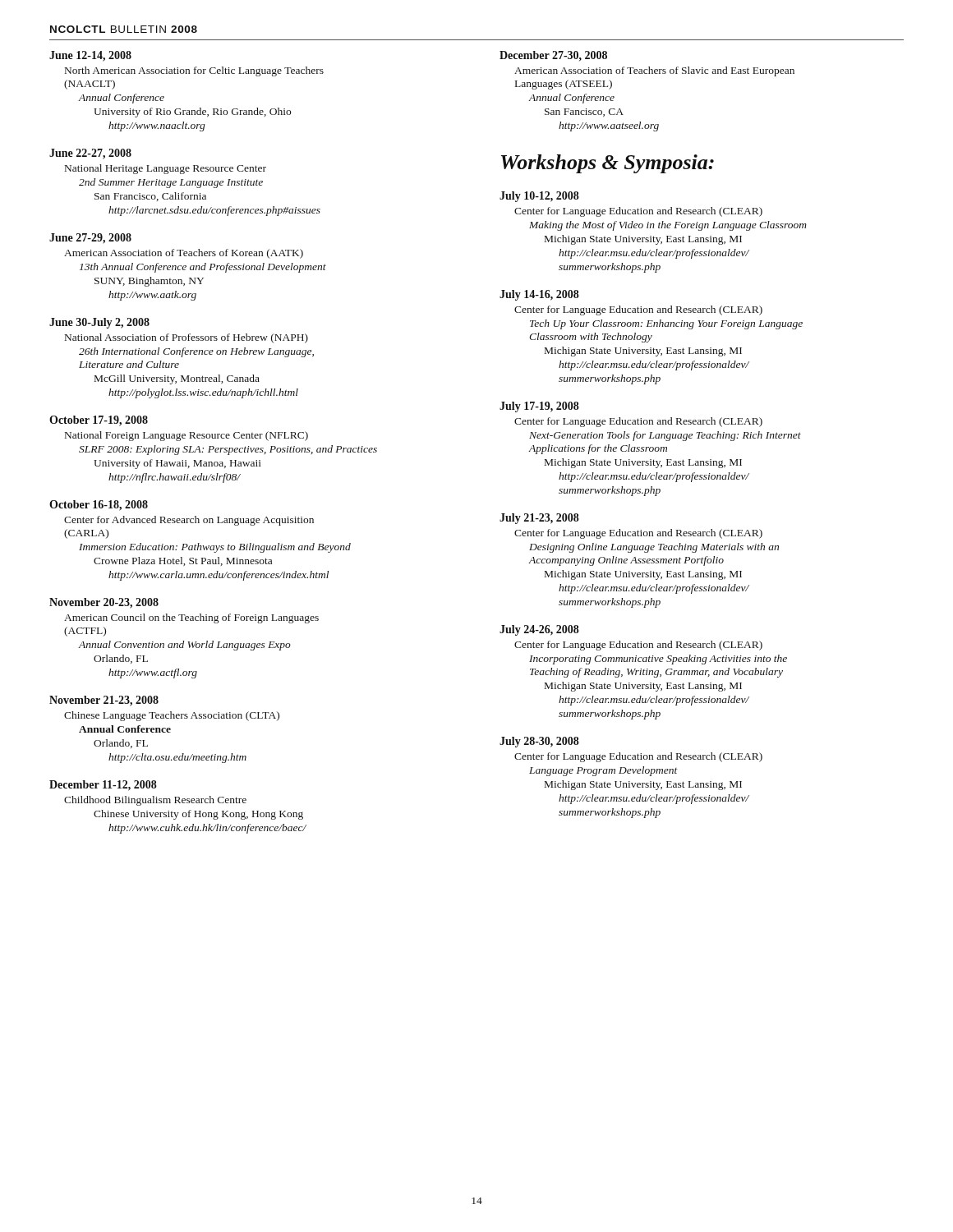Find the block on this page that starts "July 14-16, 2008 Center"

pos(702,337)
